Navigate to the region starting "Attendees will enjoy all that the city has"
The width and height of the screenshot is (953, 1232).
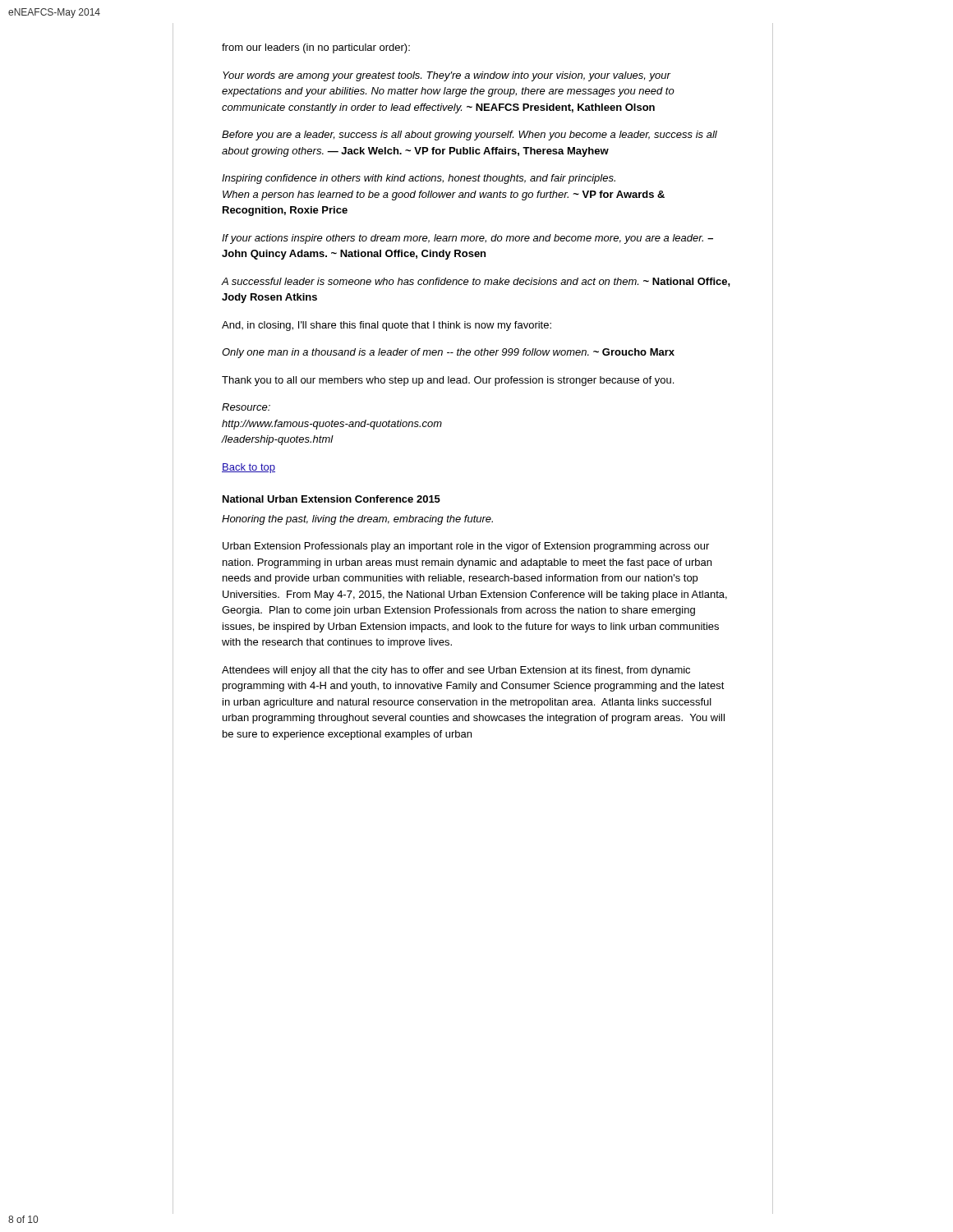[474, 701]
